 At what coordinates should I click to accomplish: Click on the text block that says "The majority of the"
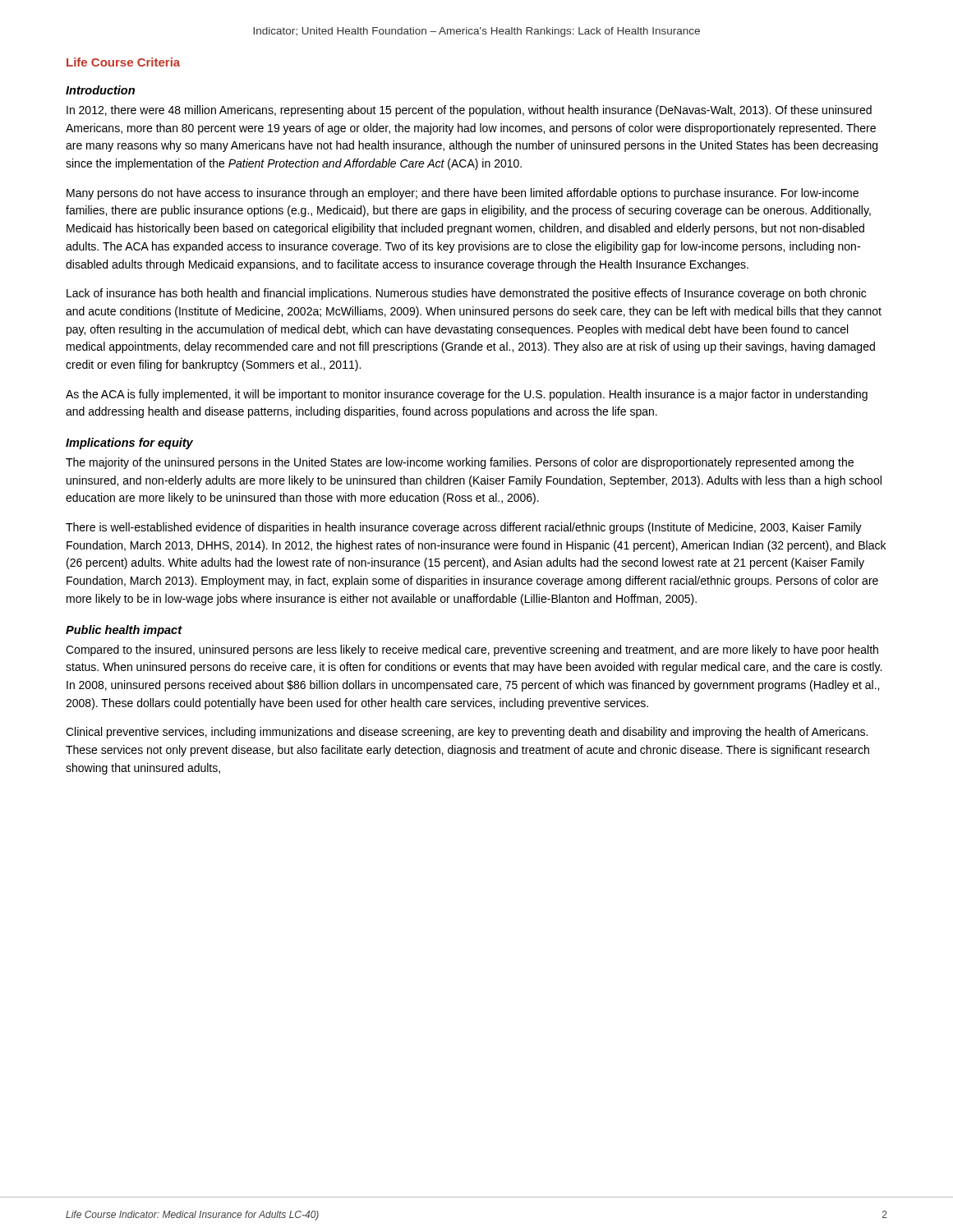click(x=474, y=480)
